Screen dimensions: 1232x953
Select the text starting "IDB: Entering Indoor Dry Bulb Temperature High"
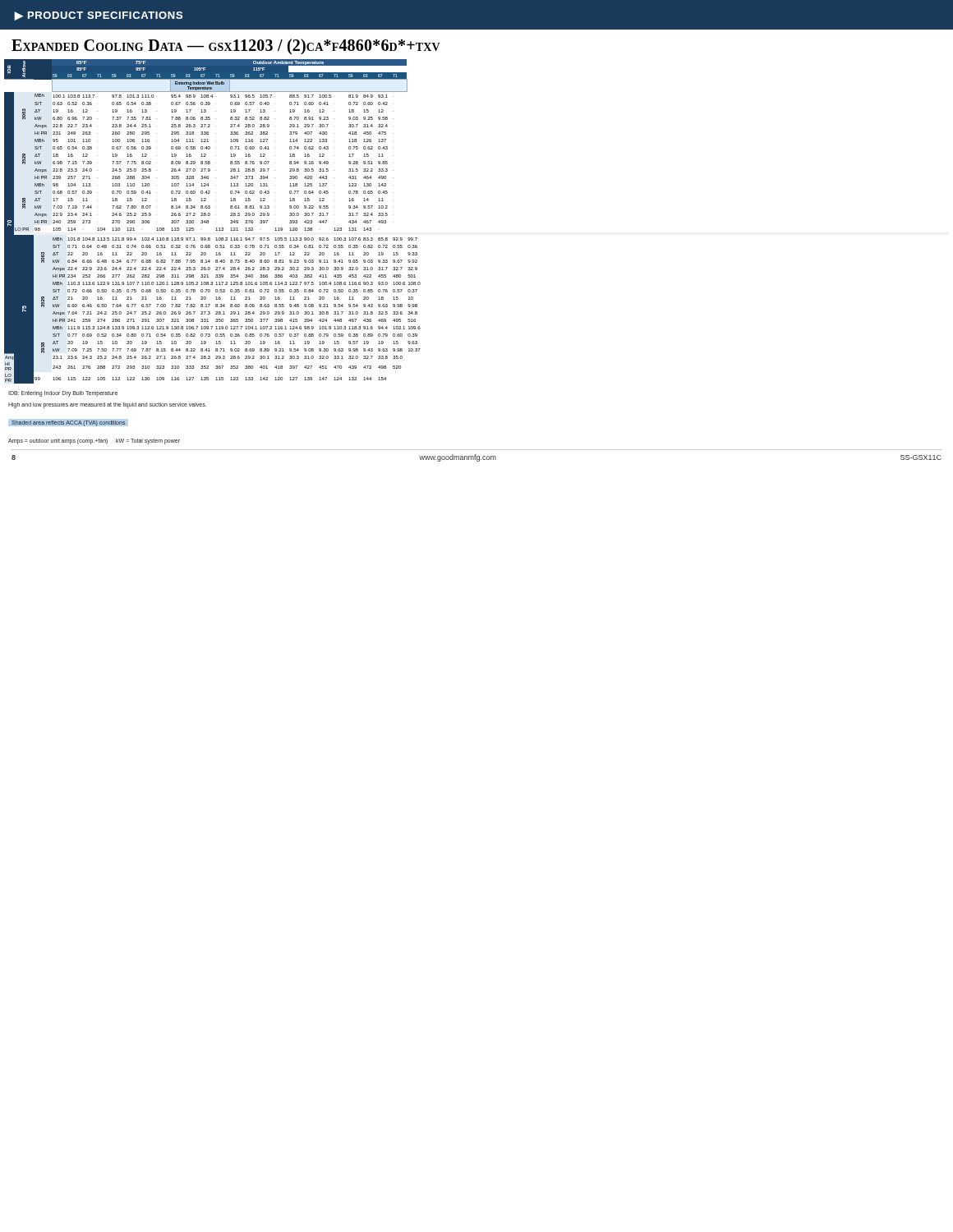point(63,394)
